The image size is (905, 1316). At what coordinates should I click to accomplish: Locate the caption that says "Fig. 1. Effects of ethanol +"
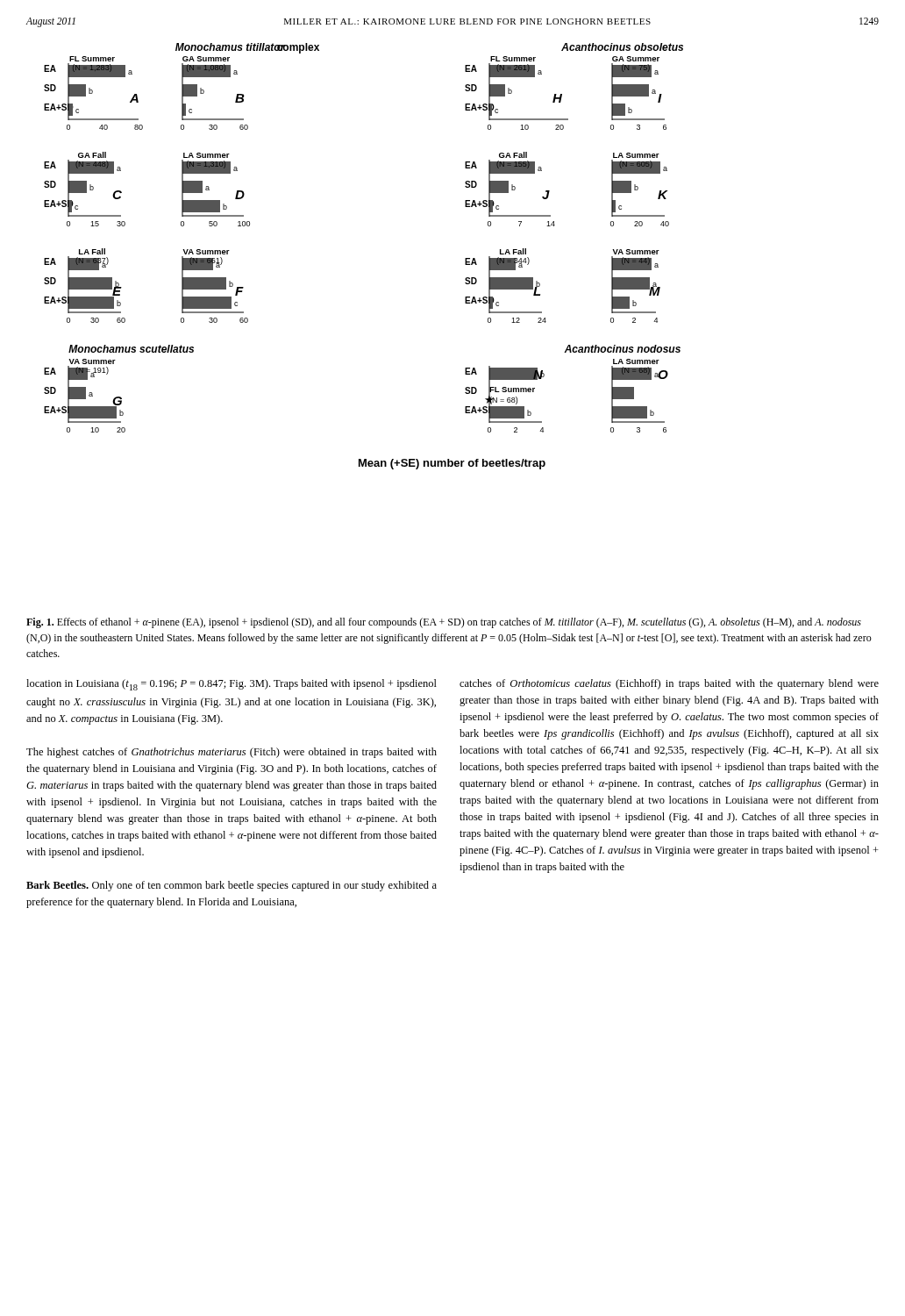coord(449,638)
